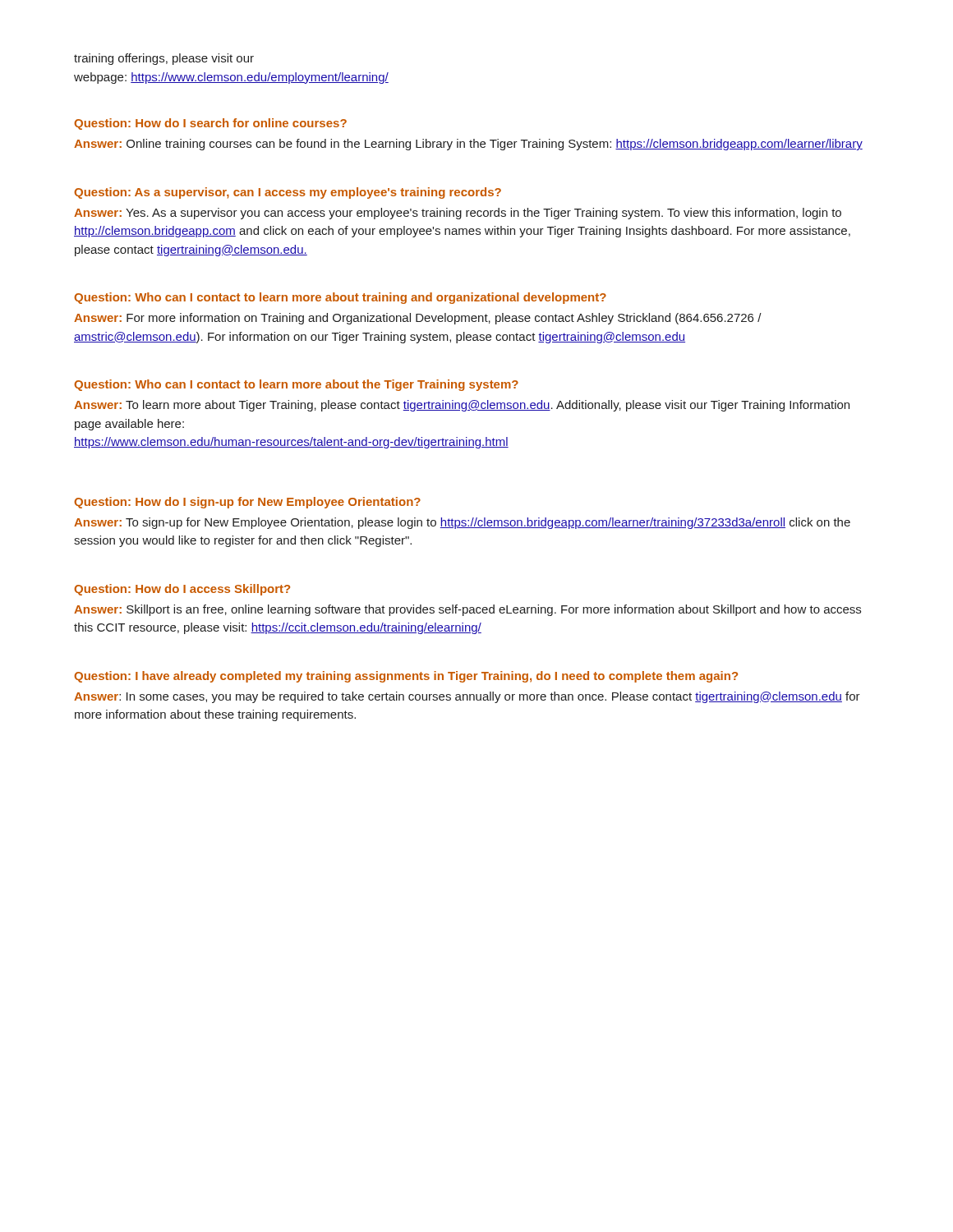Image resolution: width=953 pixels, height=1232 pixels.
Task: Click where it says "Question: How do I search for online courses?"
Action: [211, 123]
